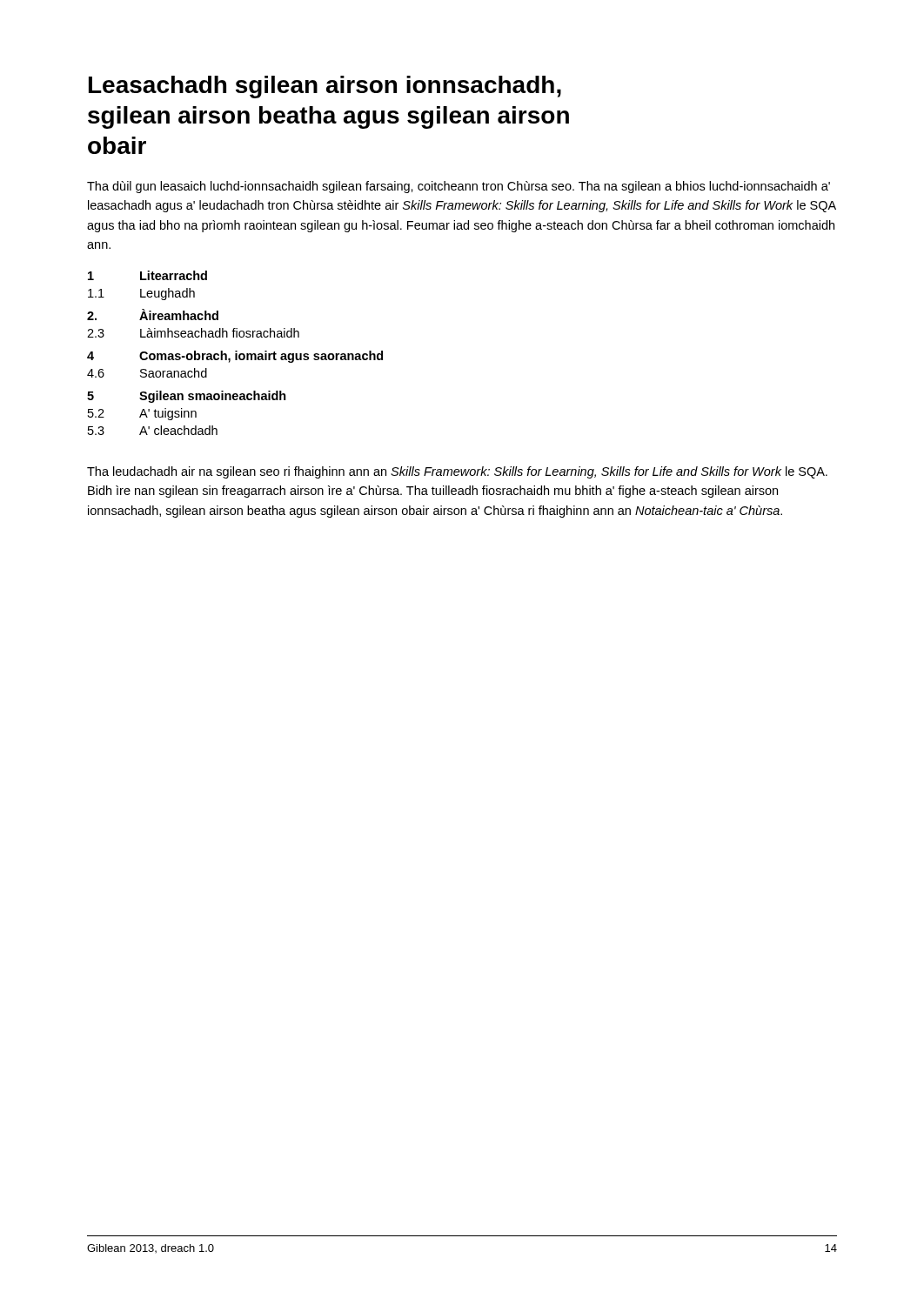The height and width of the screenshot is (1305, 924).
Task: Locate the element starting "5Sgilean smaoineachaidh"
Action: (187, 396)
